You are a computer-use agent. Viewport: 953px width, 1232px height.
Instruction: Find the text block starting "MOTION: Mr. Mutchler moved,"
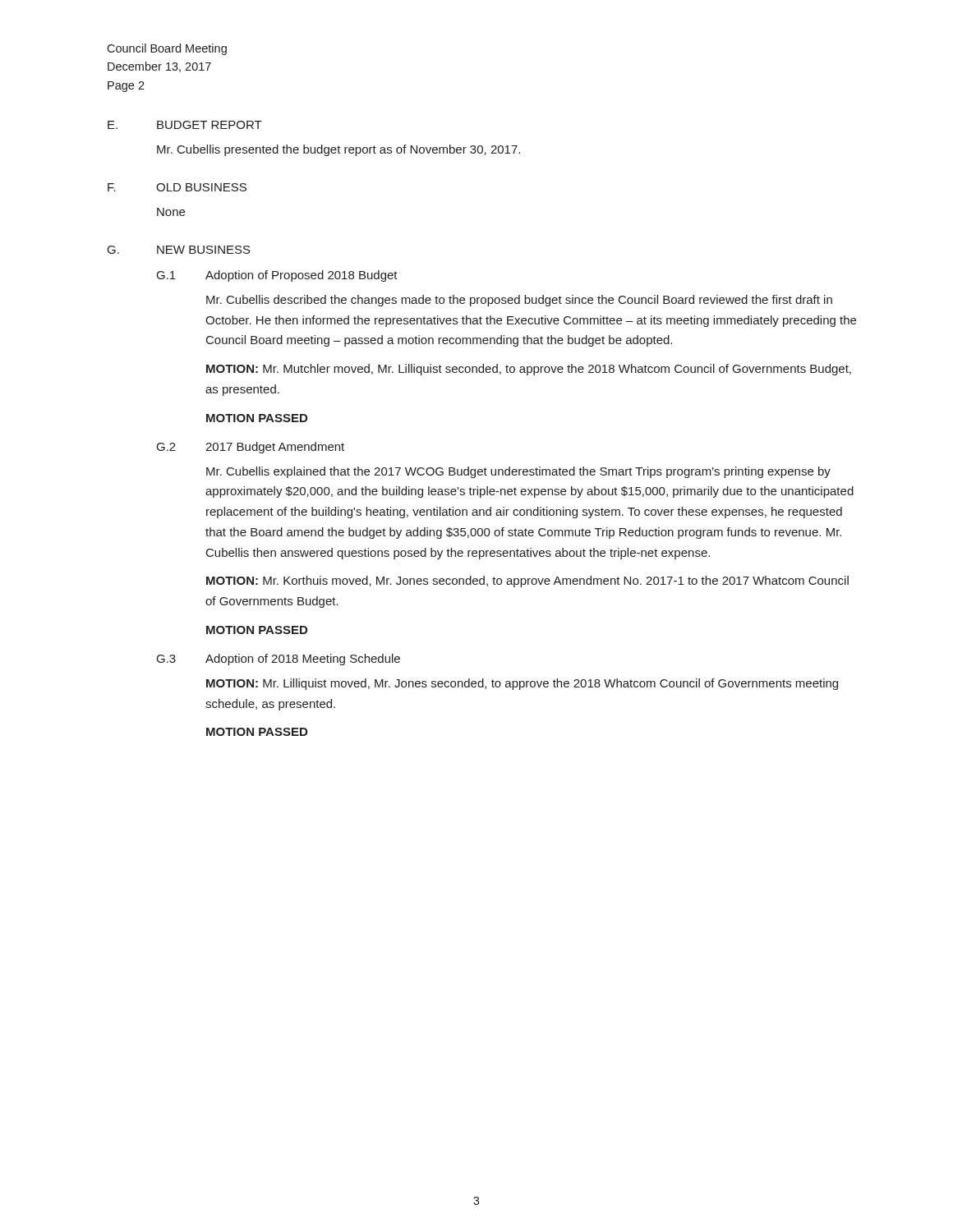pyautogui.click(x=529, y=379)
